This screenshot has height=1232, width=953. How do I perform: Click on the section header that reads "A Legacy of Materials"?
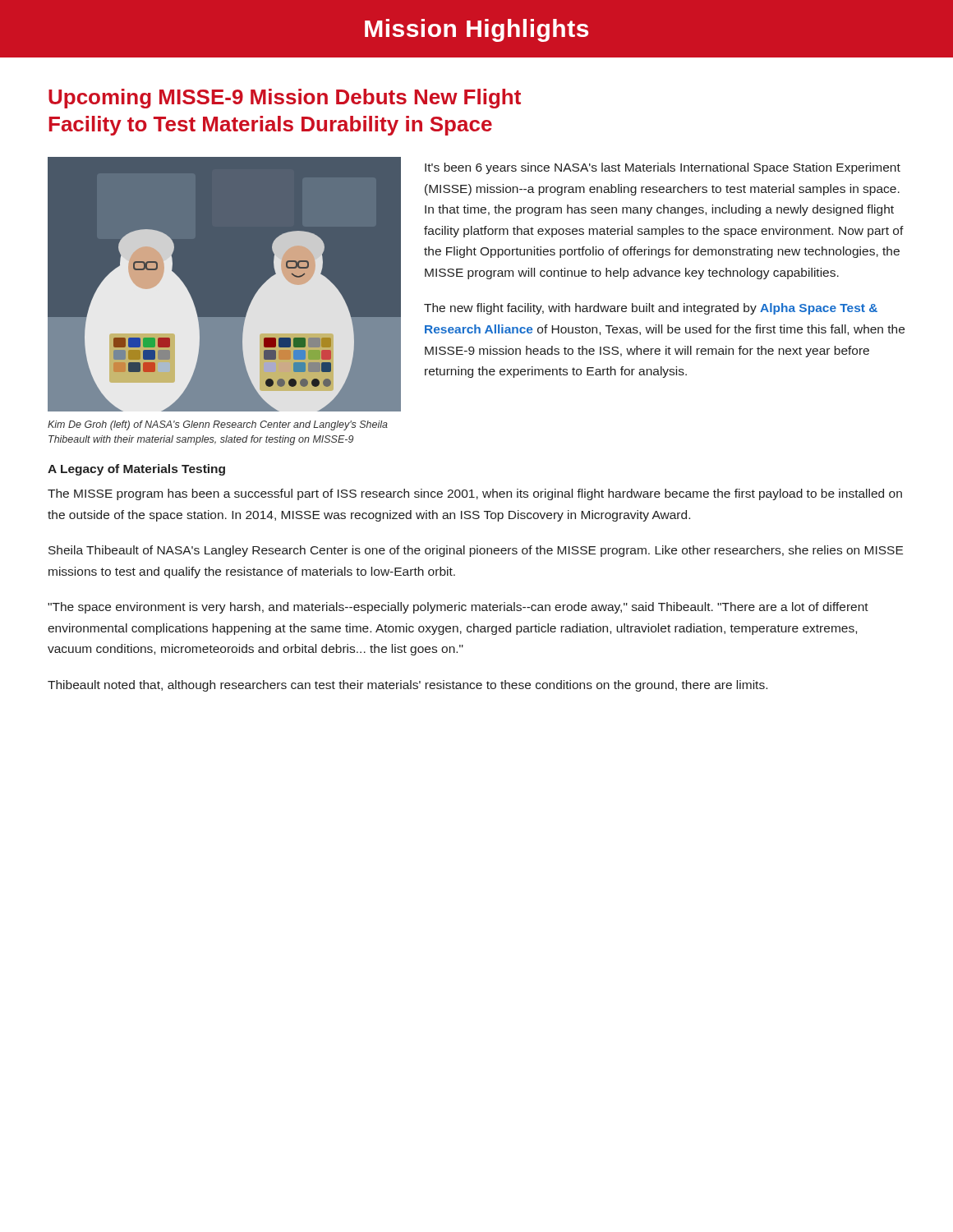137,469
